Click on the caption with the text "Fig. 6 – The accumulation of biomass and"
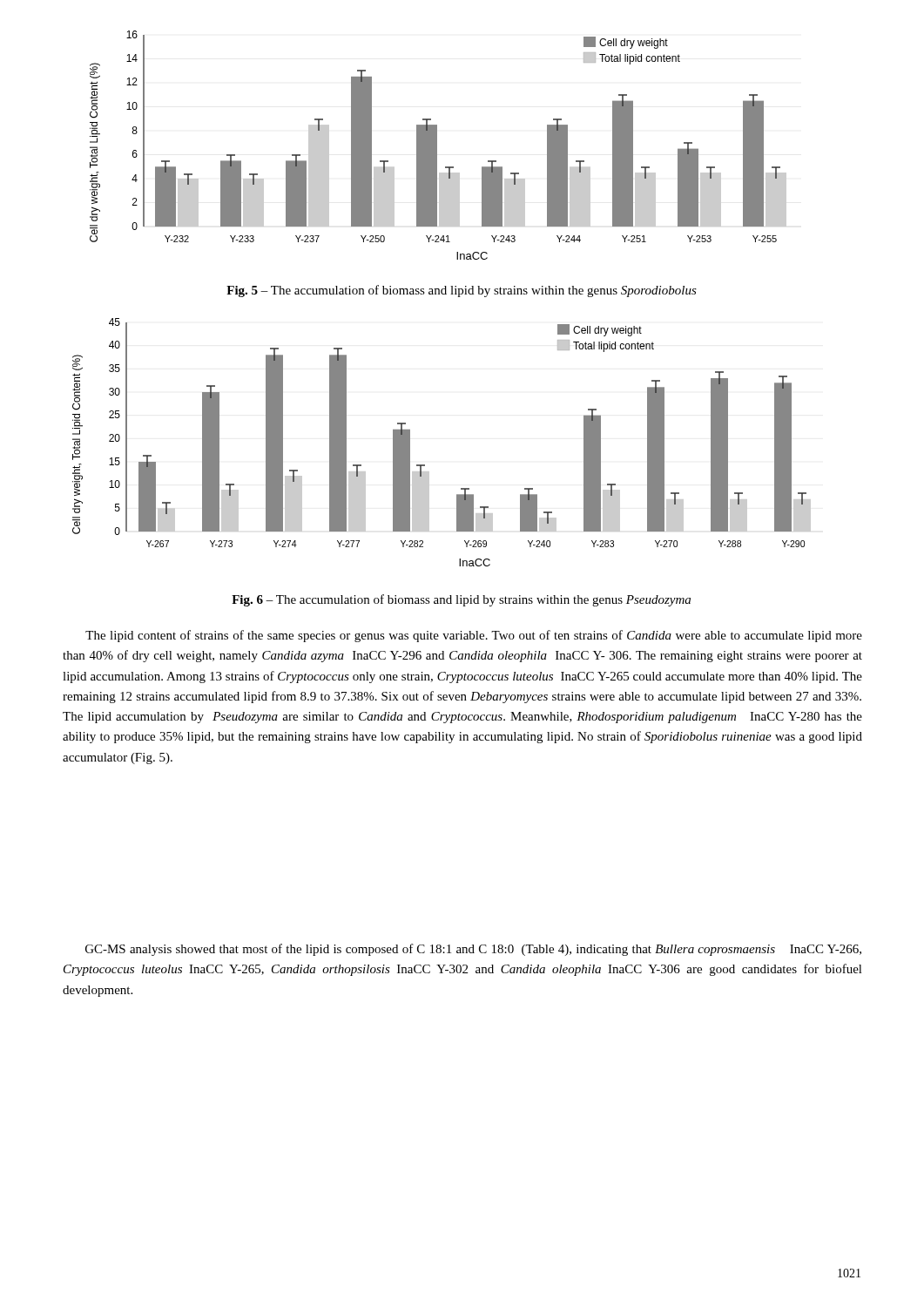The width and height of the screenshot is (924, 1307). [x=462, y=599]
